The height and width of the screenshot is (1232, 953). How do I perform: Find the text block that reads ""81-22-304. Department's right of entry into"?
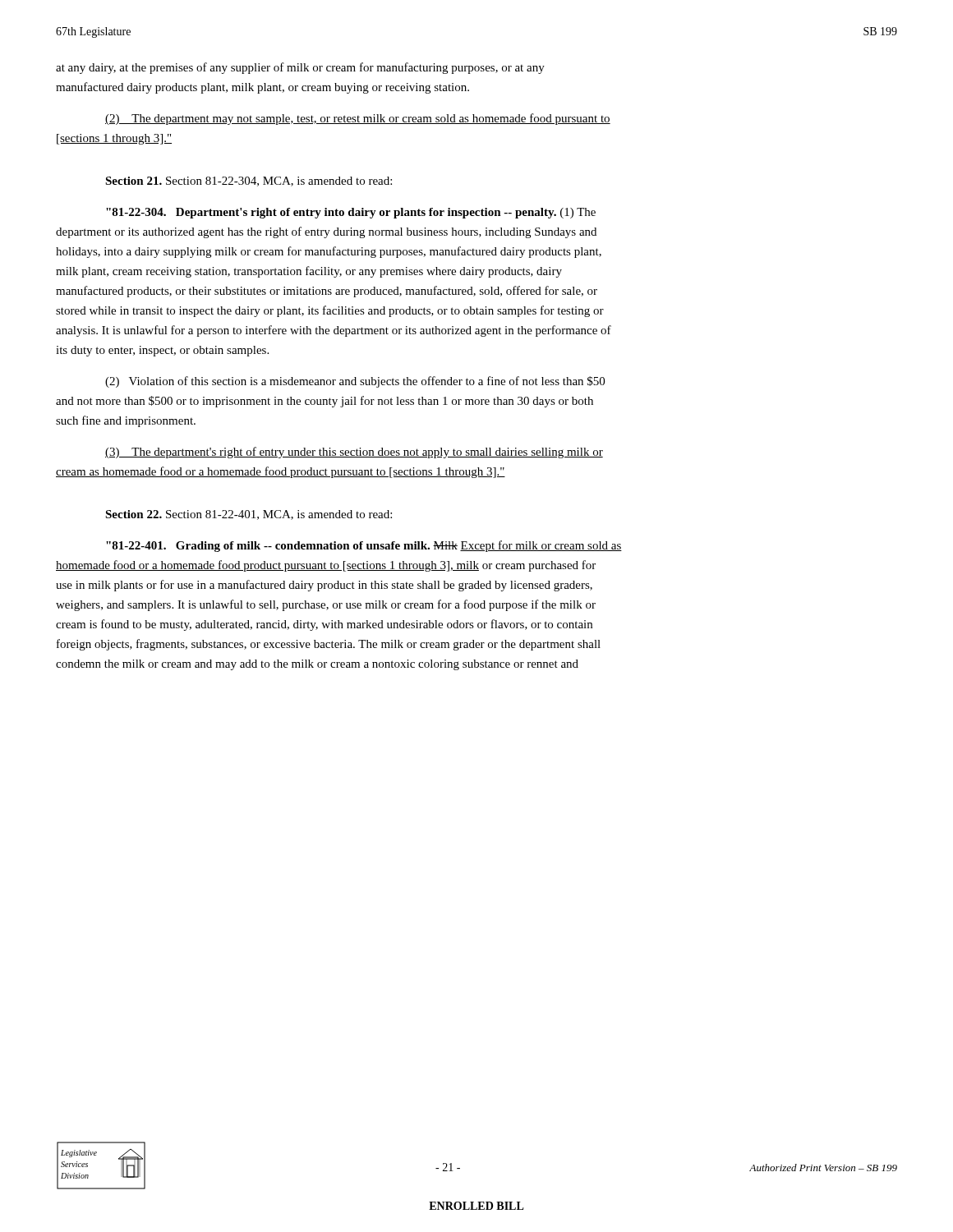coord(476,281)
